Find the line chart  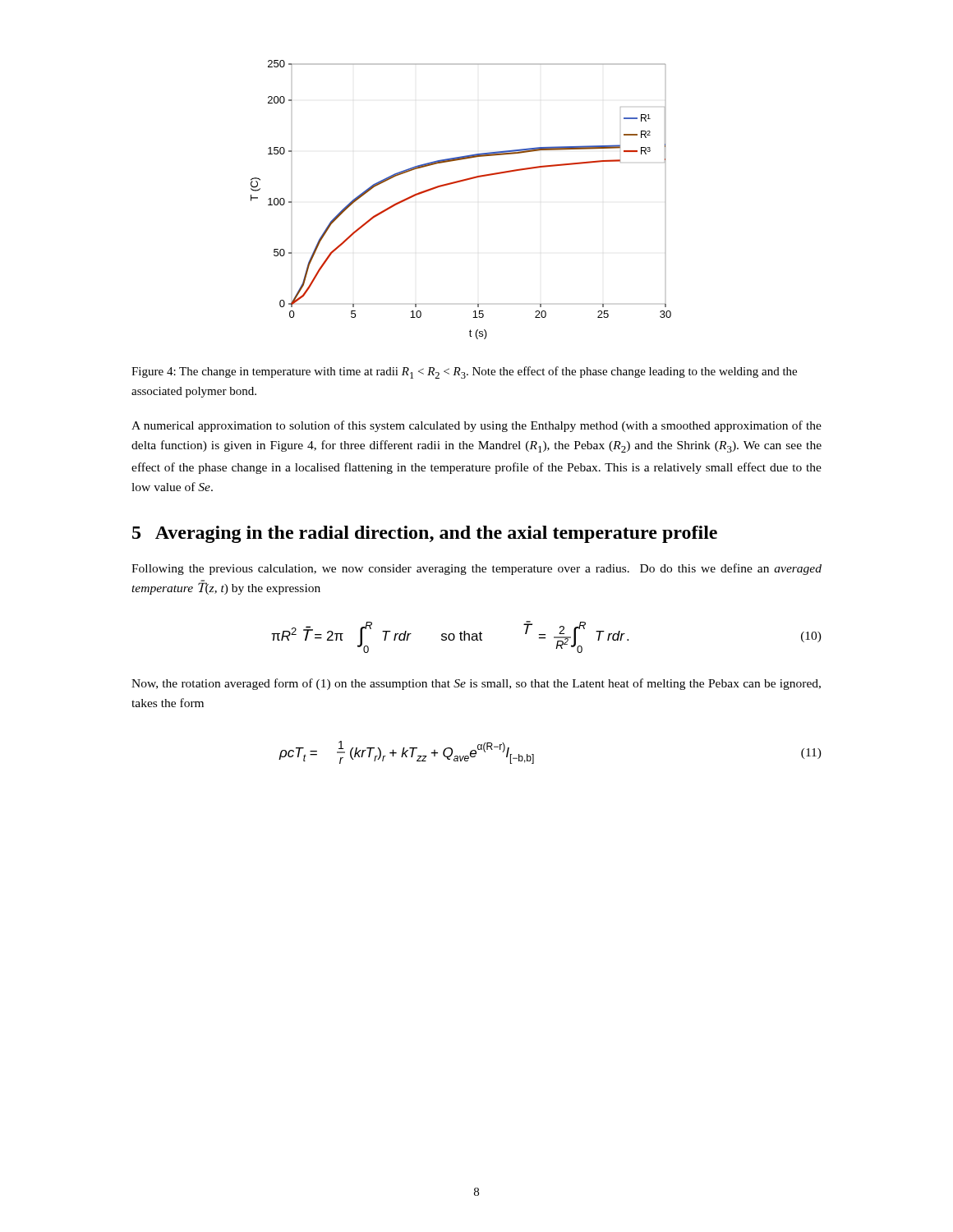tap(476, 203)
